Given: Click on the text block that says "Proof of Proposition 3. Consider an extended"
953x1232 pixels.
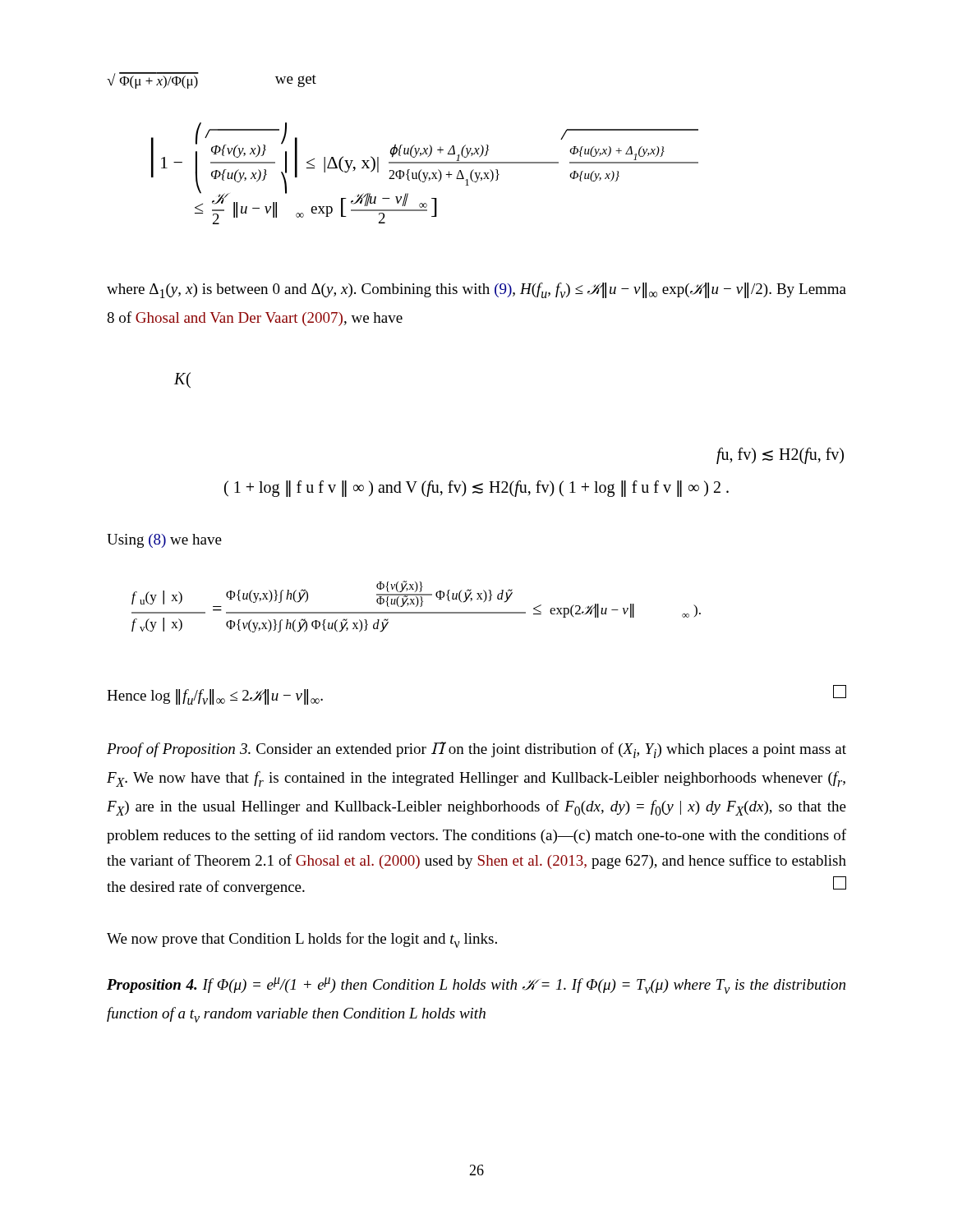Looking at the screenshot, I should click(476, 818).
